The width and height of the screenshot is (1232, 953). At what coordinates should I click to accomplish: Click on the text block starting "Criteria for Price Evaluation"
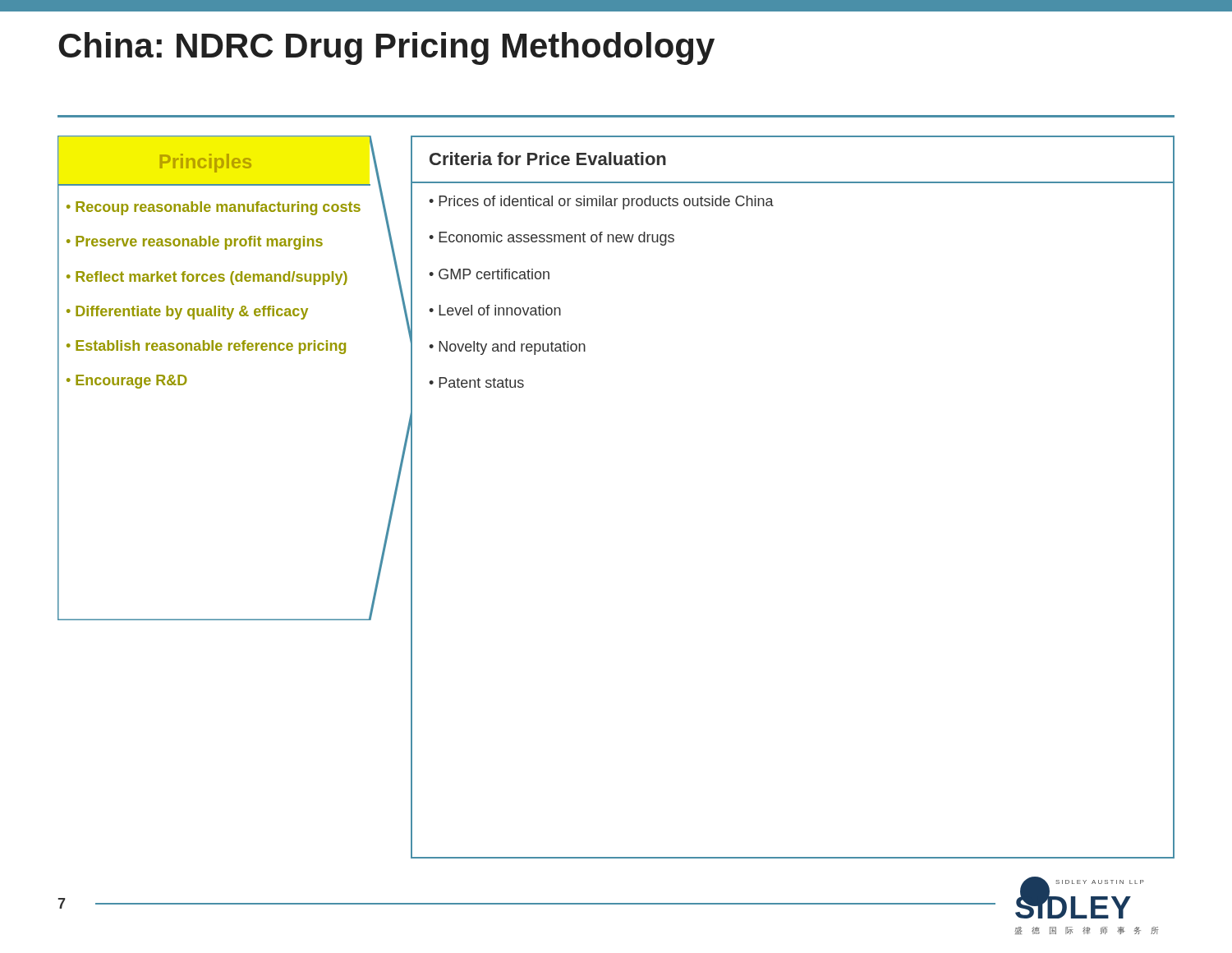[x=548, y=159]
